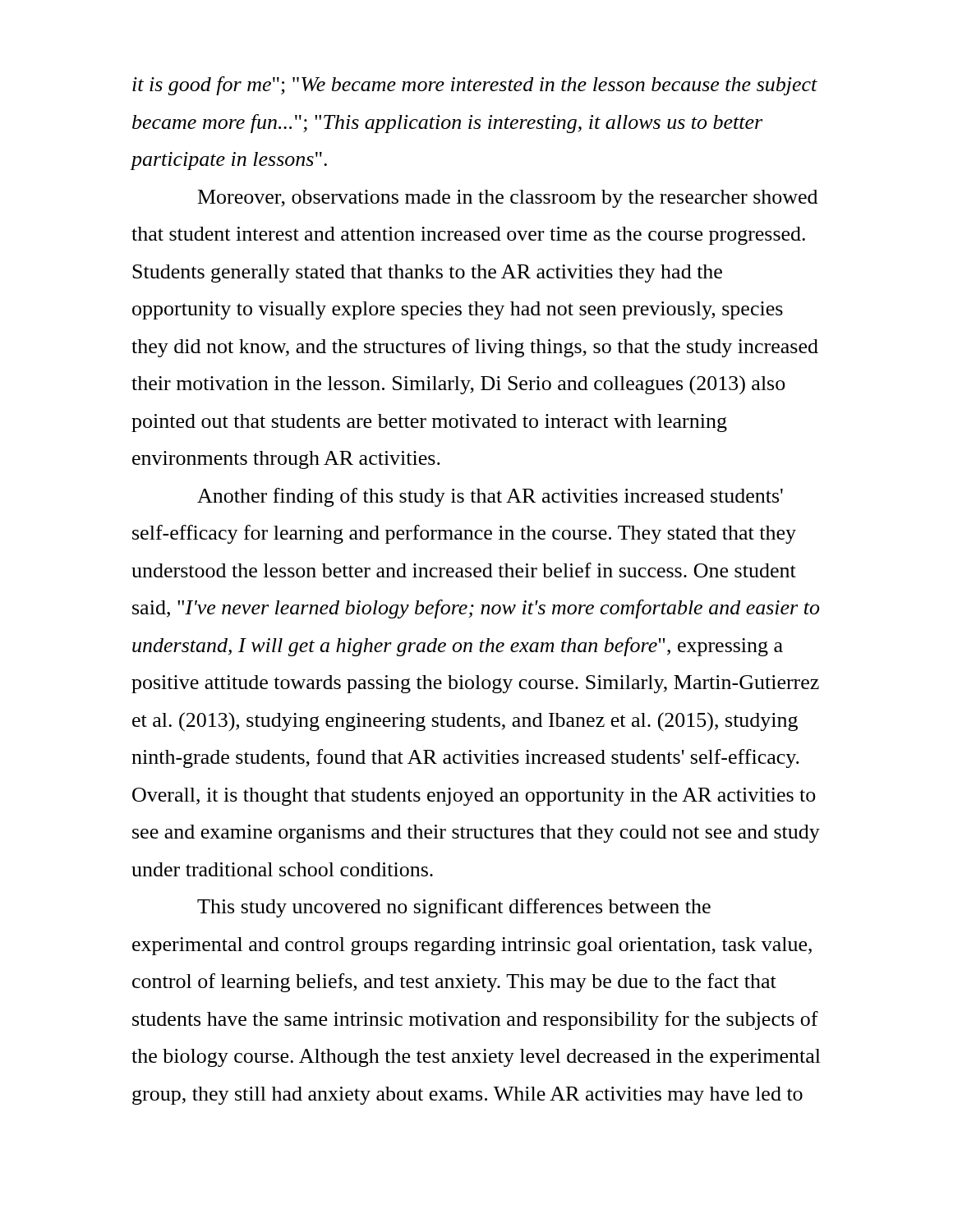Where is the passage that starts "Another finding of this study is that AR"?
The height and width of the screenshot is (1232, 953).
tap(476, 682)
